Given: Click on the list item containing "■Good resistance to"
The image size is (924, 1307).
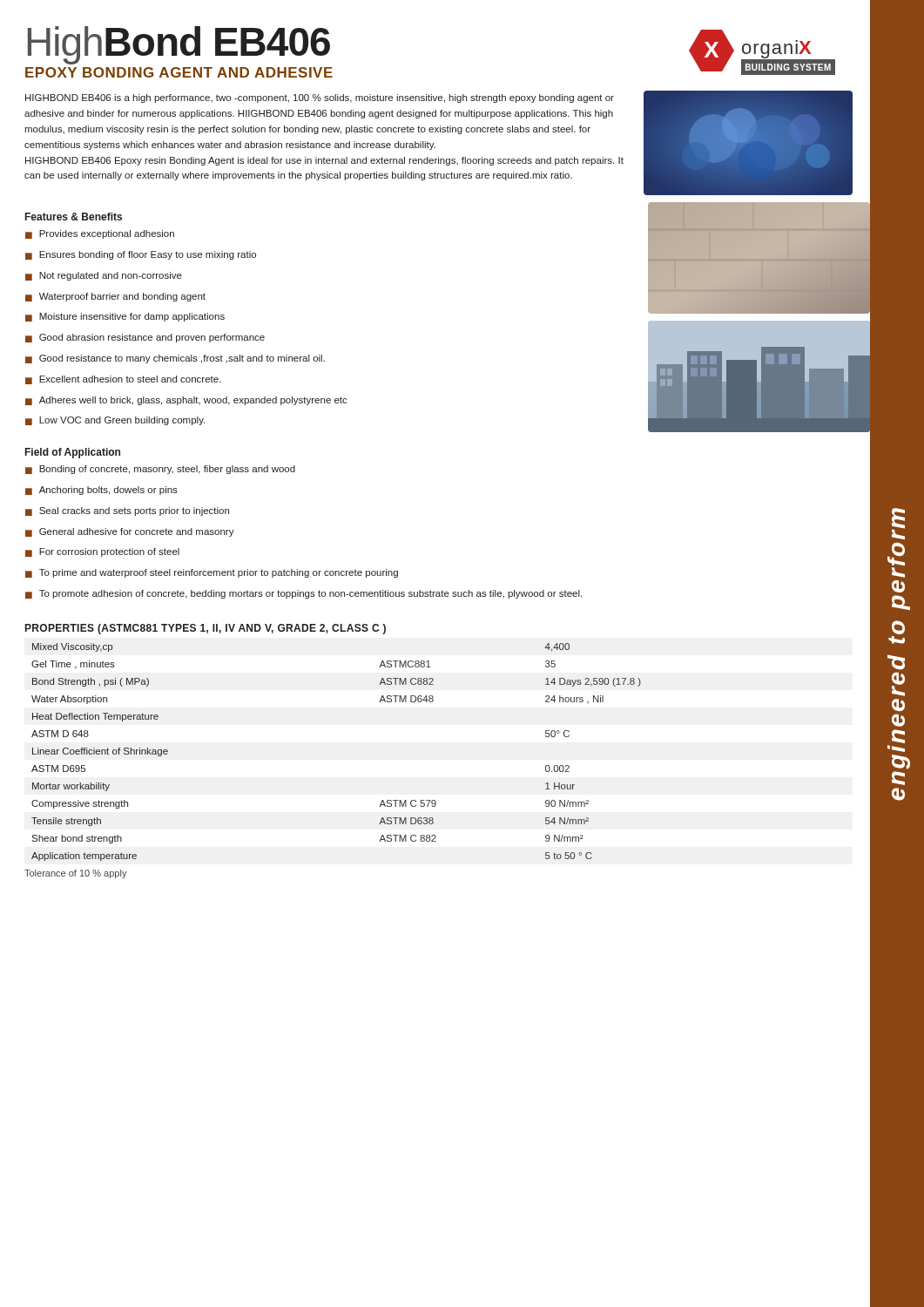Looking at the screenshot, I should pyautogui.click(x=175, y=361).
